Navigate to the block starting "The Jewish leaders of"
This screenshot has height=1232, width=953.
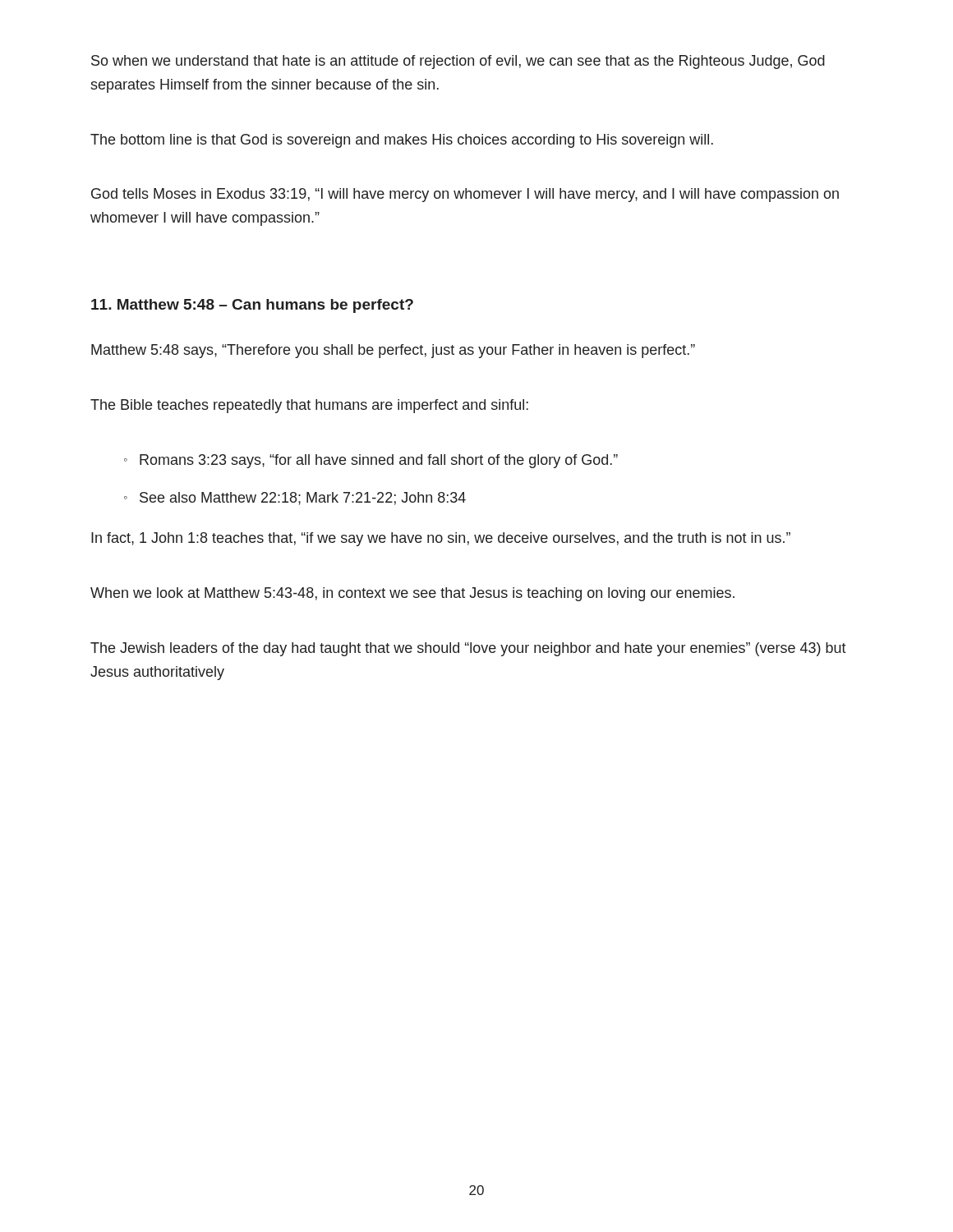tap(468, 660)
